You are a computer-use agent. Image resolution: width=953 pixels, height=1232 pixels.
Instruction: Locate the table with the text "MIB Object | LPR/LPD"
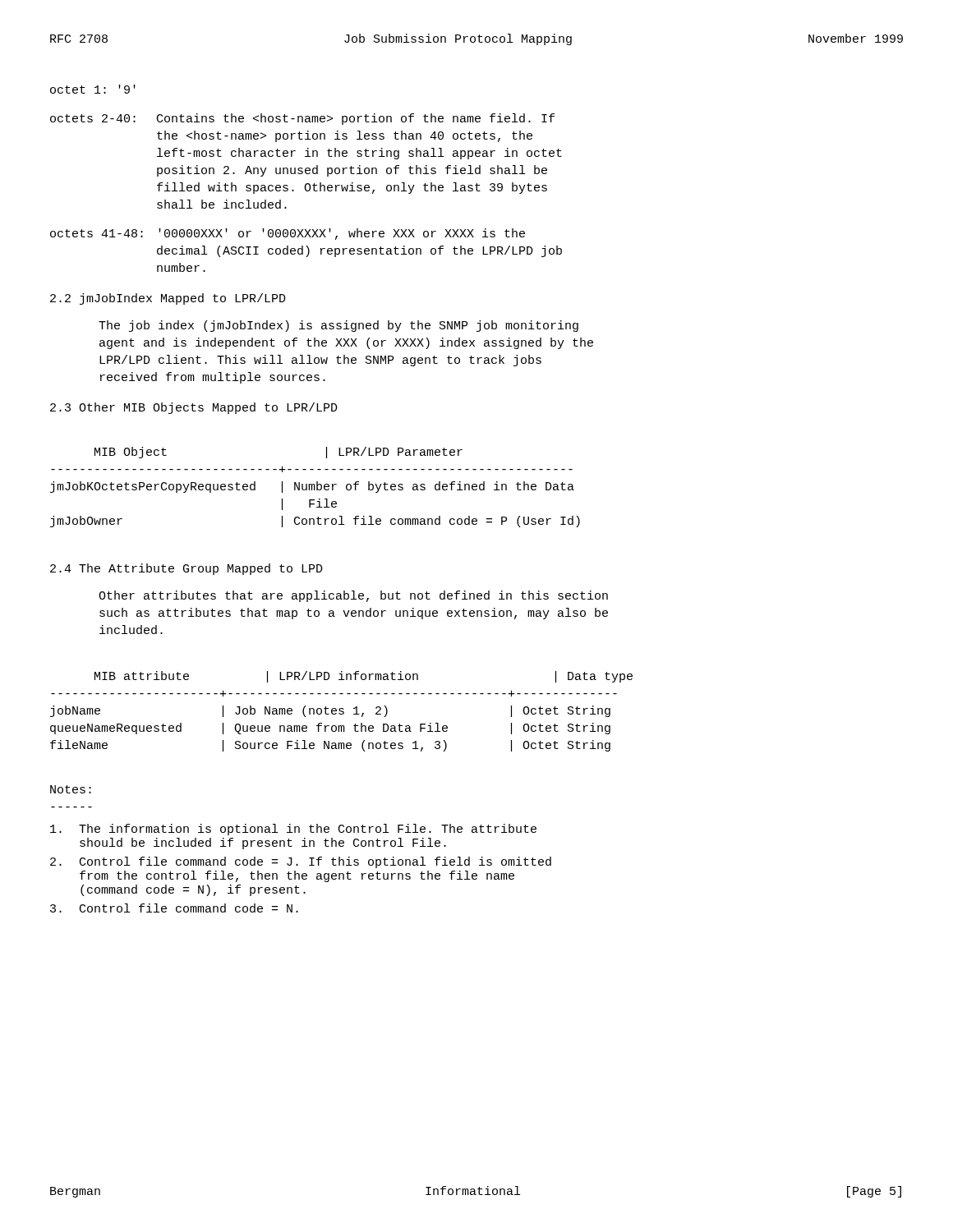[476, 488]
